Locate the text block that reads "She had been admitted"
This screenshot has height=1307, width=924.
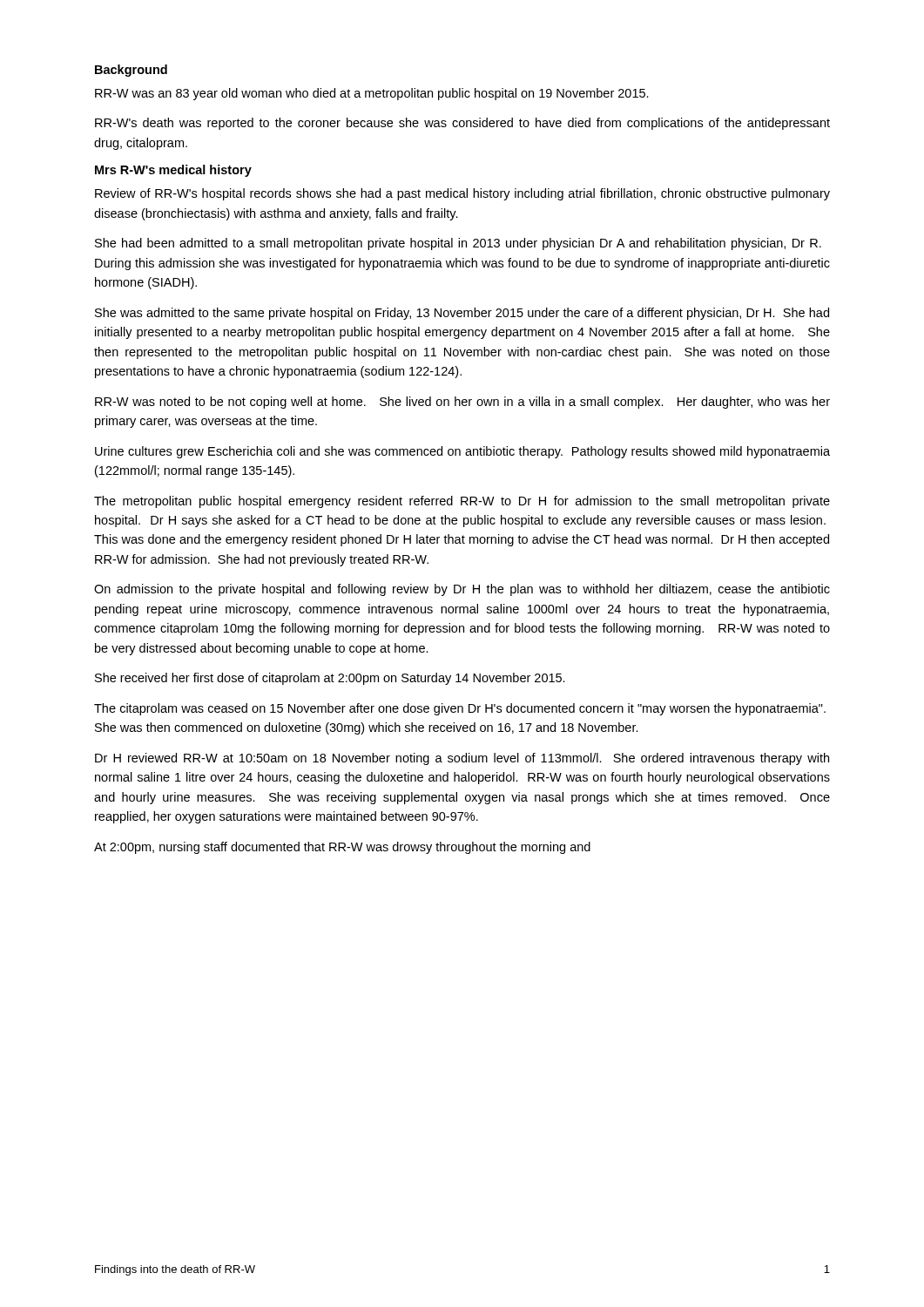(462, 263)
